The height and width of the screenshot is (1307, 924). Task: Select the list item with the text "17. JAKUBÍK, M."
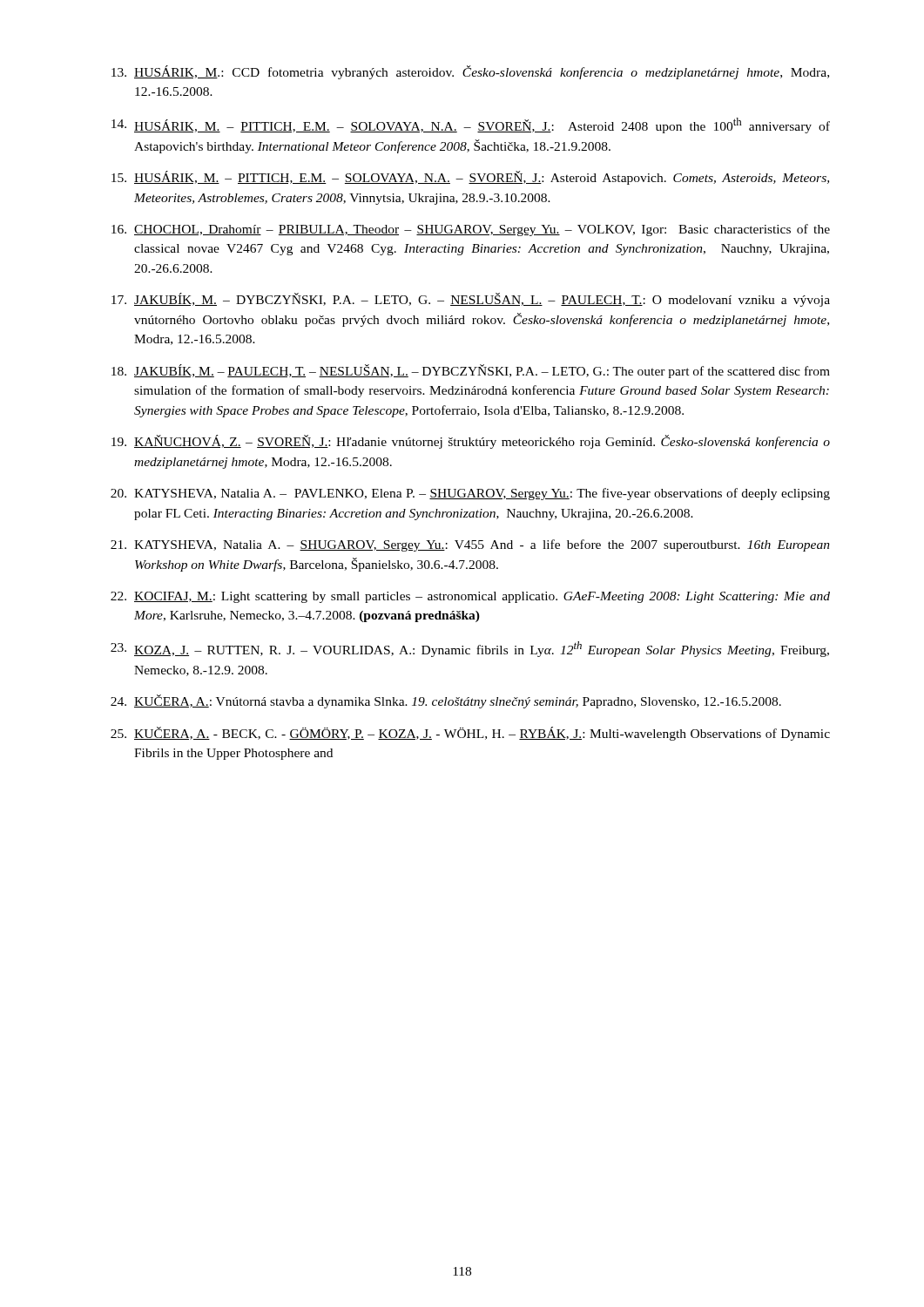tap(462, 320)
